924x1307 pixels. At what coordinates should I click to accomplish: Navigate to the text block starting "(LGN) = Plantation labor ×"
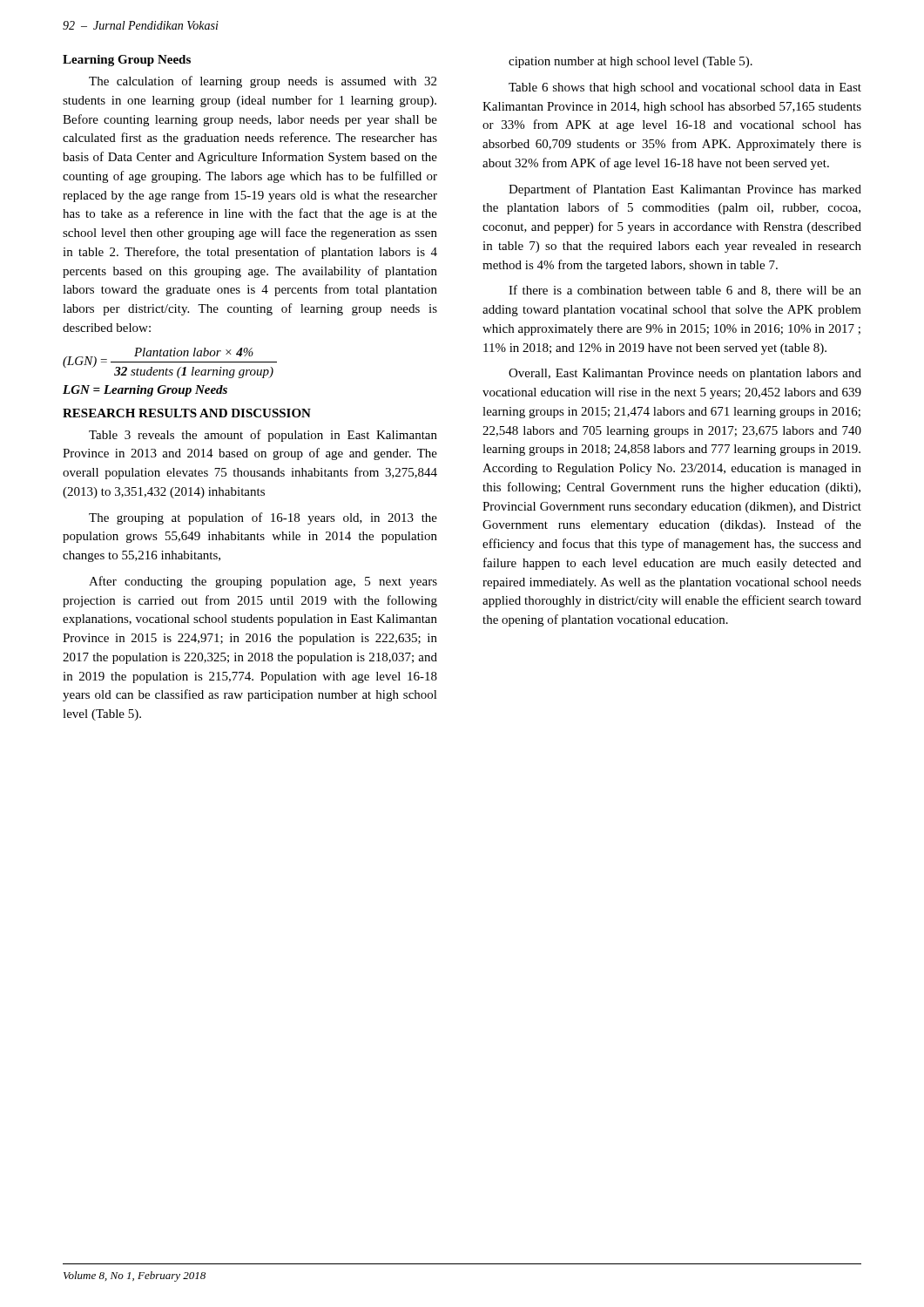click(x=170, y=362)
